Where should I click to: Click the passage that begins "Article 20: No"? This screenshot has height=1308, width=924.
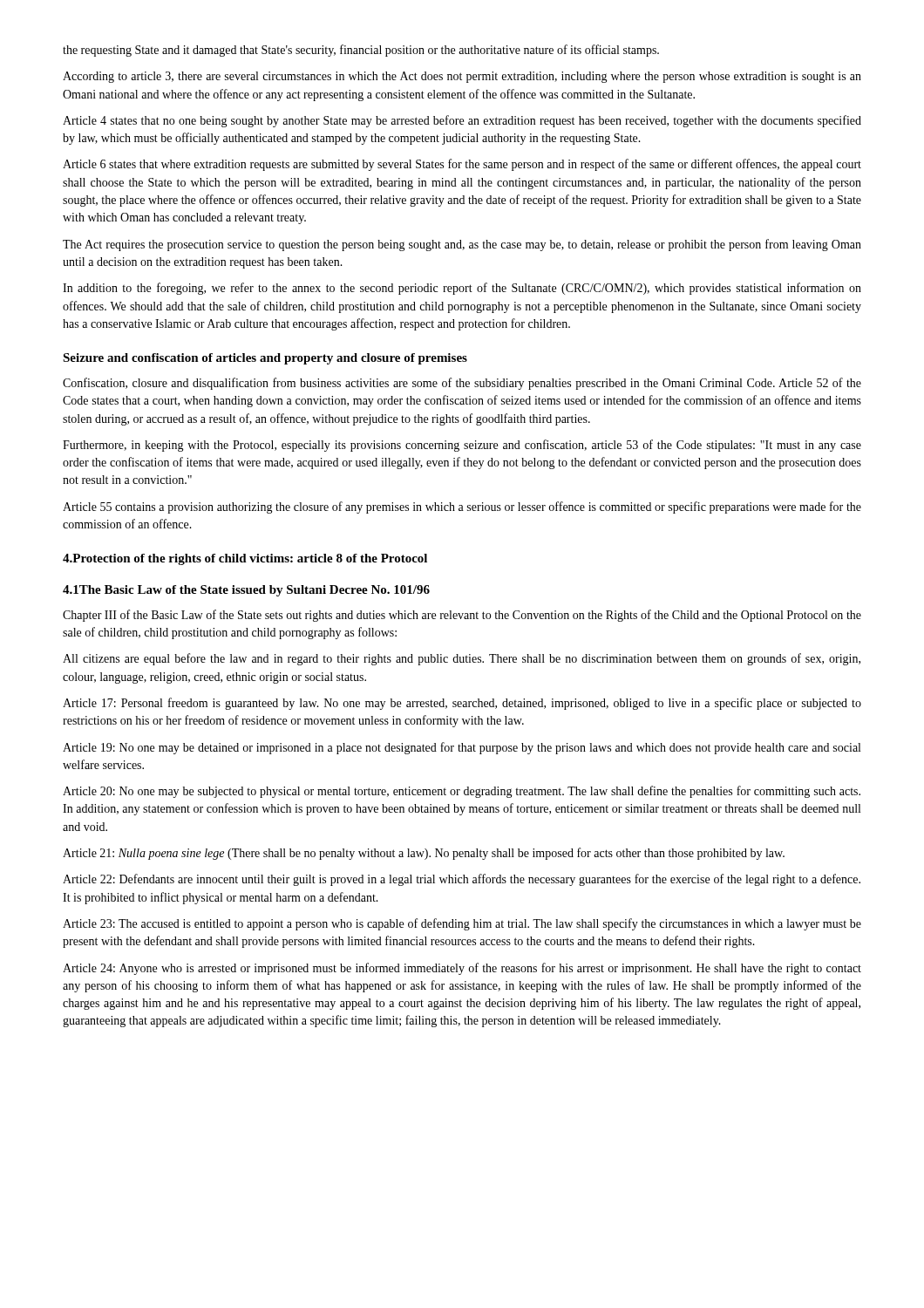[462, 809]
